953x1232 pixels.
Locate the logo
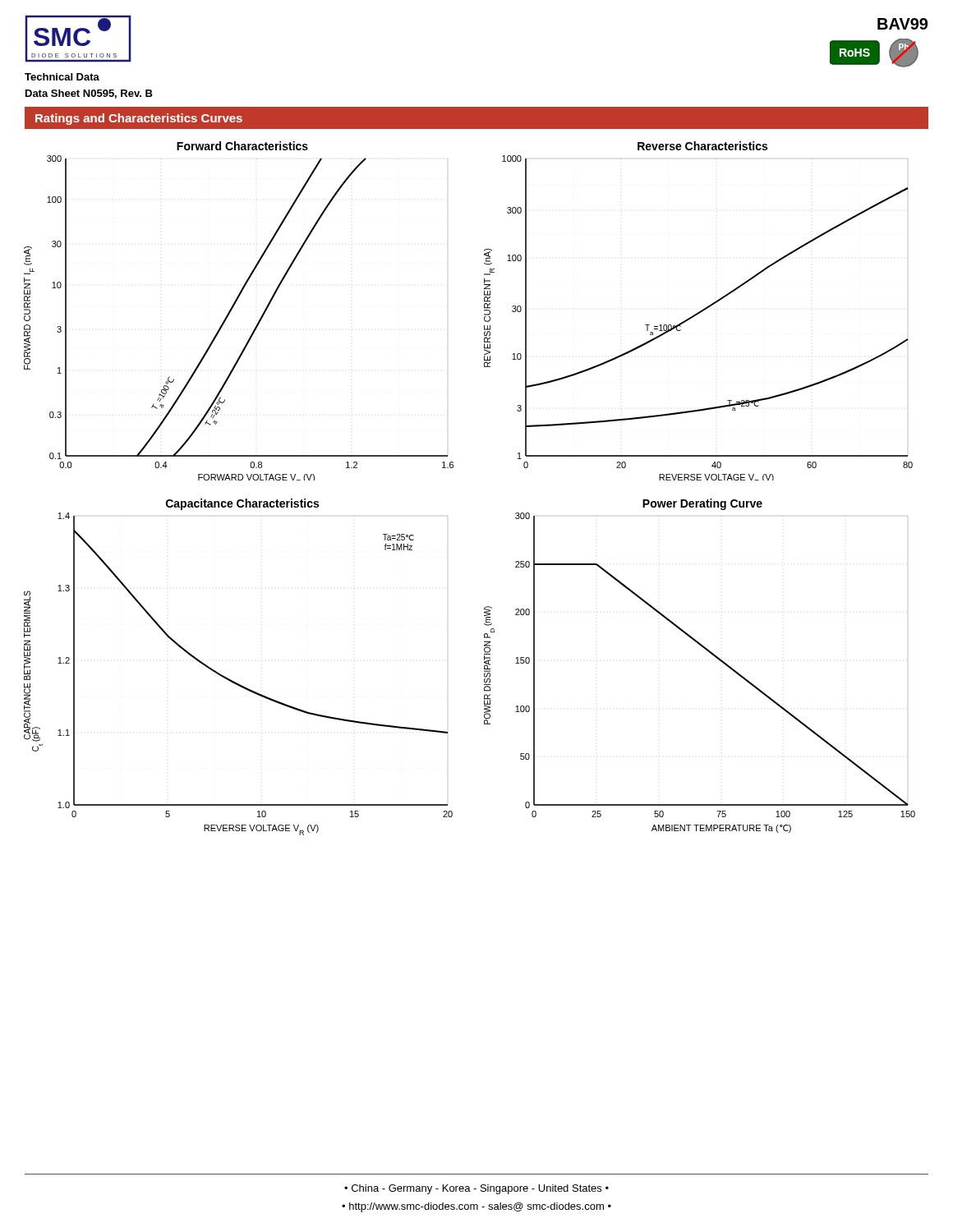click(x=78, y=40)
